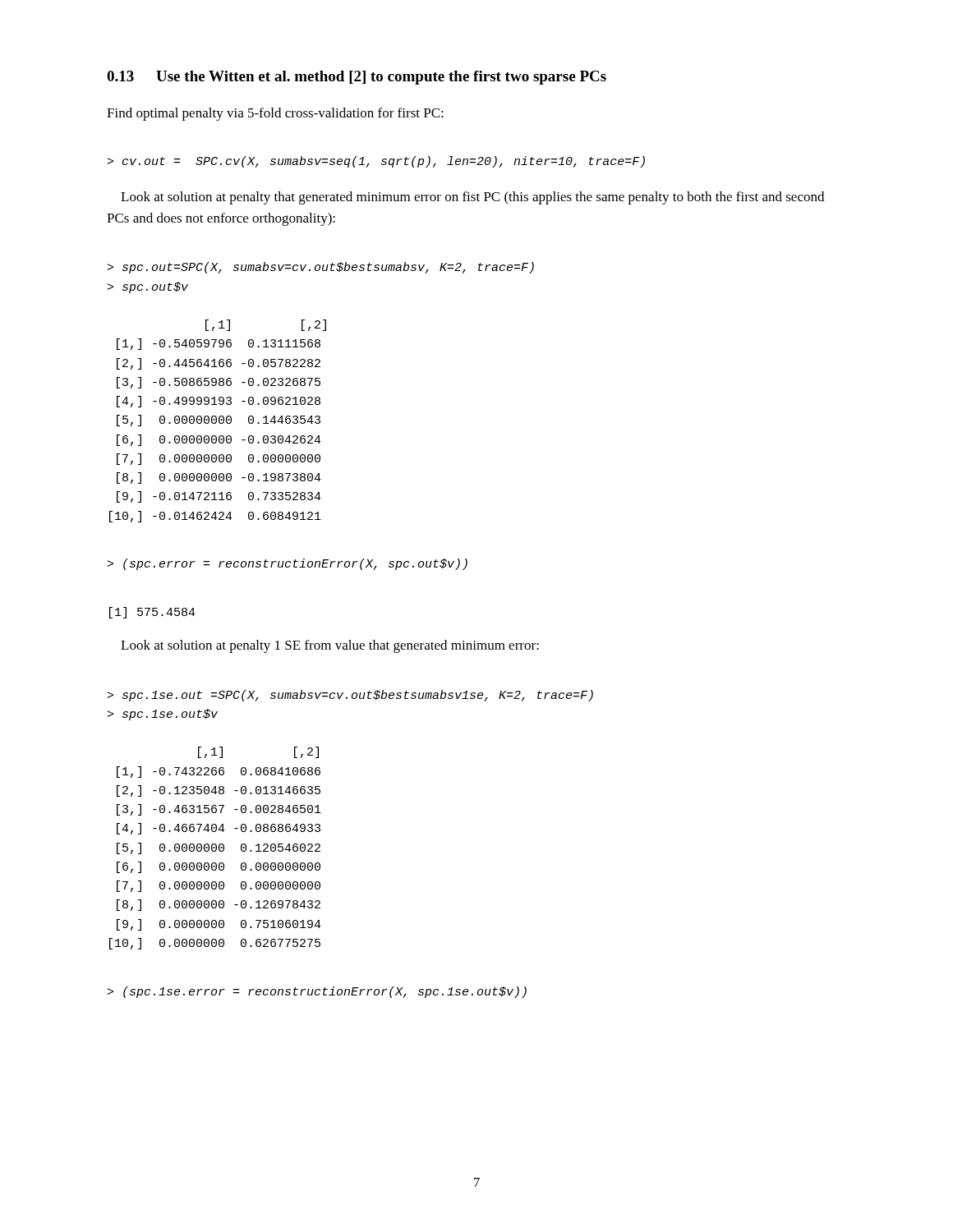953x1232 pixels.
Task: Locate the text block starting "Look at solution at penalty 1"
Action: [323, 645]
